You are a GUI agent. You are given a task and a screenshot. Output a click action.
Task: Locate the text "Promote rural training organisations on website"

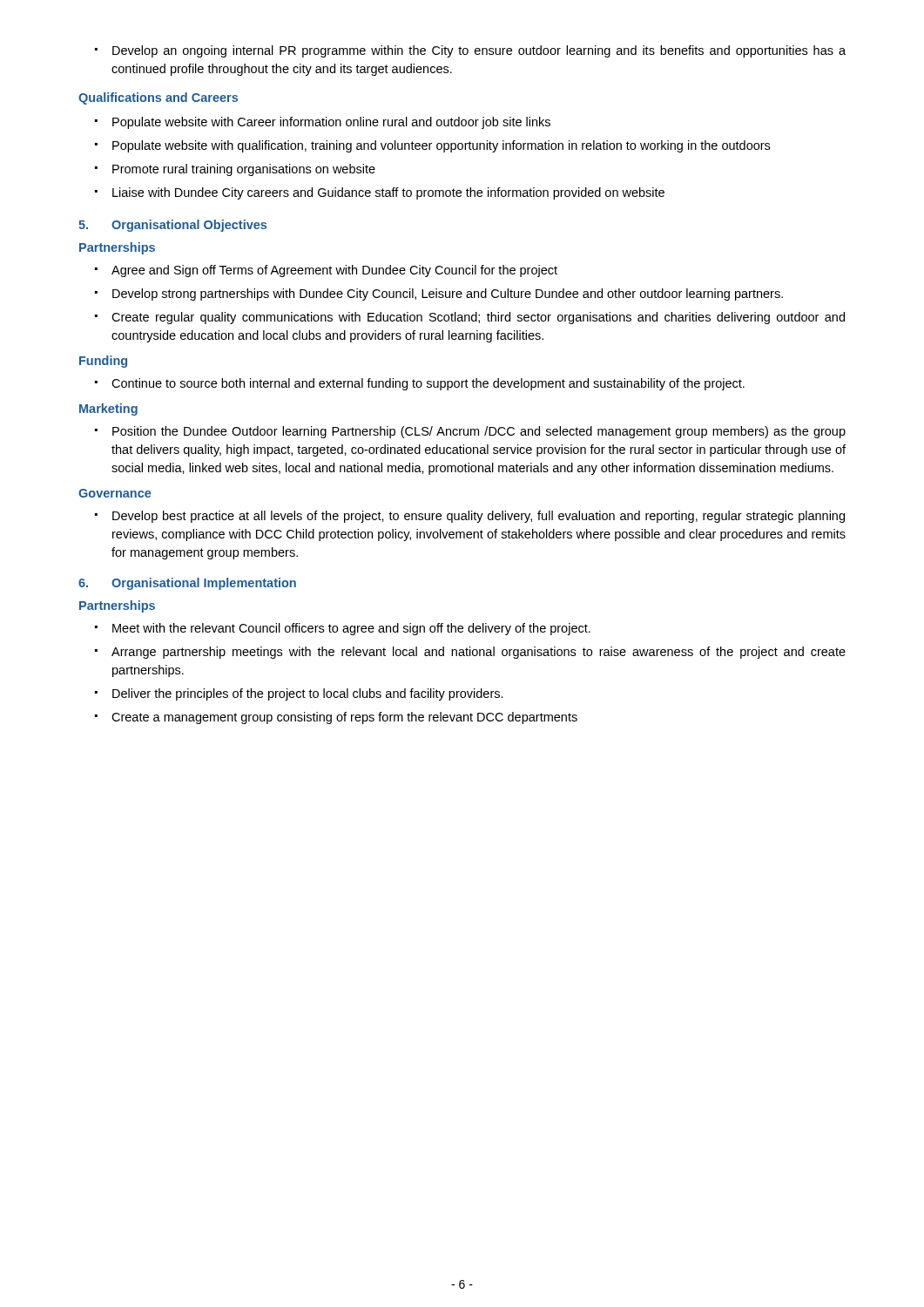235,170
